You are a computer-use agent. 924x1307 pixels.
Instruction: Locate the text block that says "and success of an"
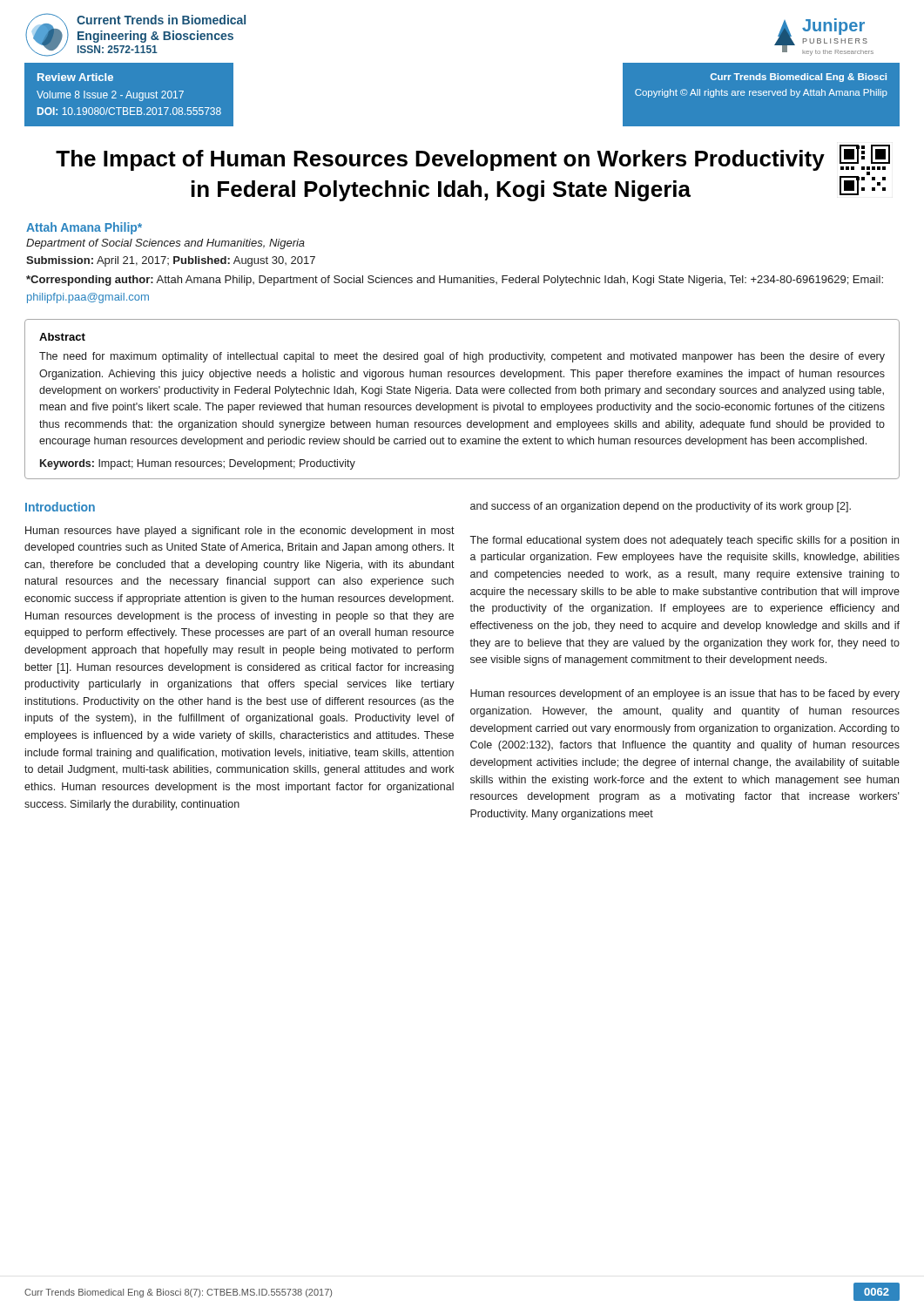click(661, 506)
